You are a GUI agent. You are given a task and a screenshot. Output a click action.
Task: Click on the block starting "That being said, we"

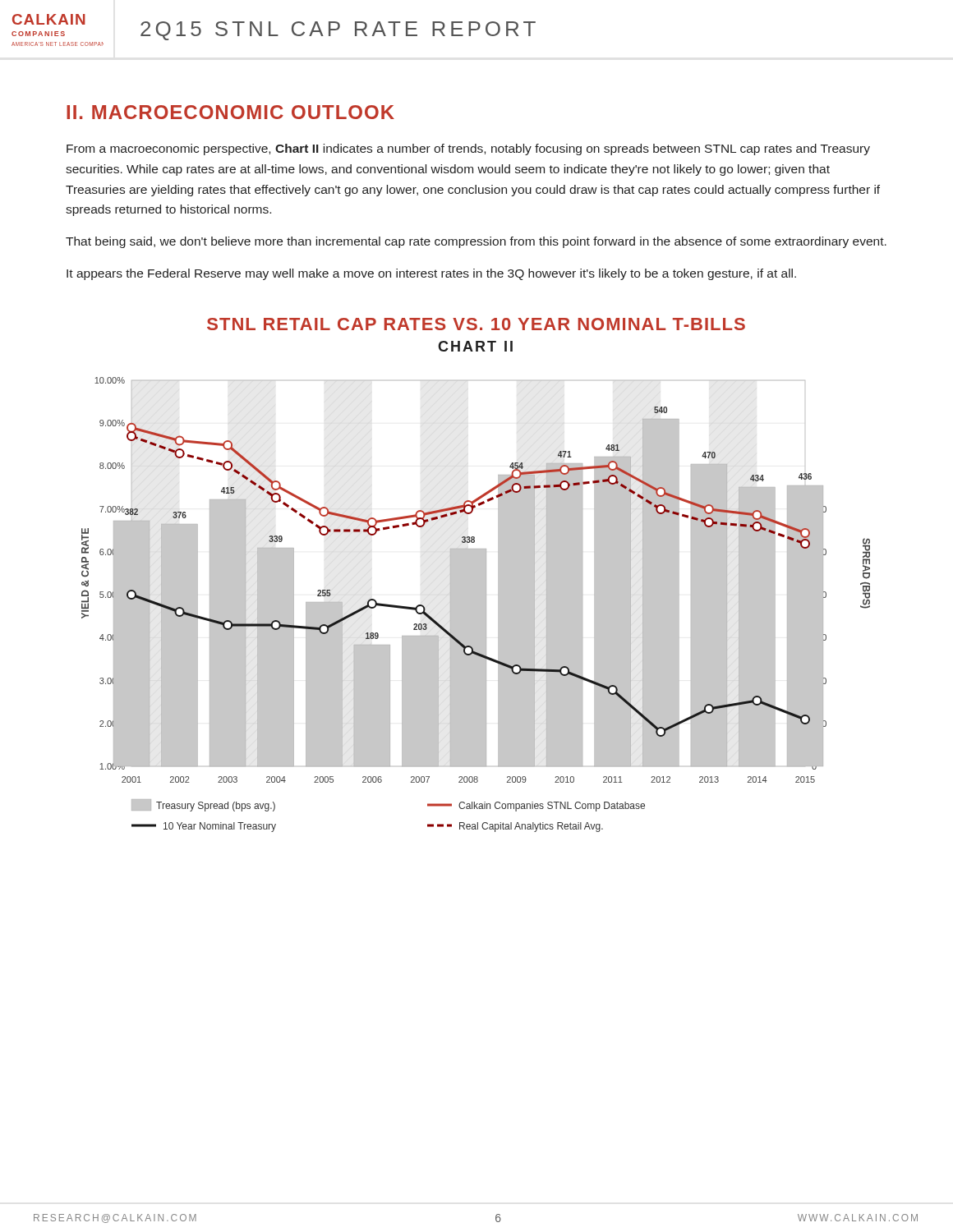[476, 241]
